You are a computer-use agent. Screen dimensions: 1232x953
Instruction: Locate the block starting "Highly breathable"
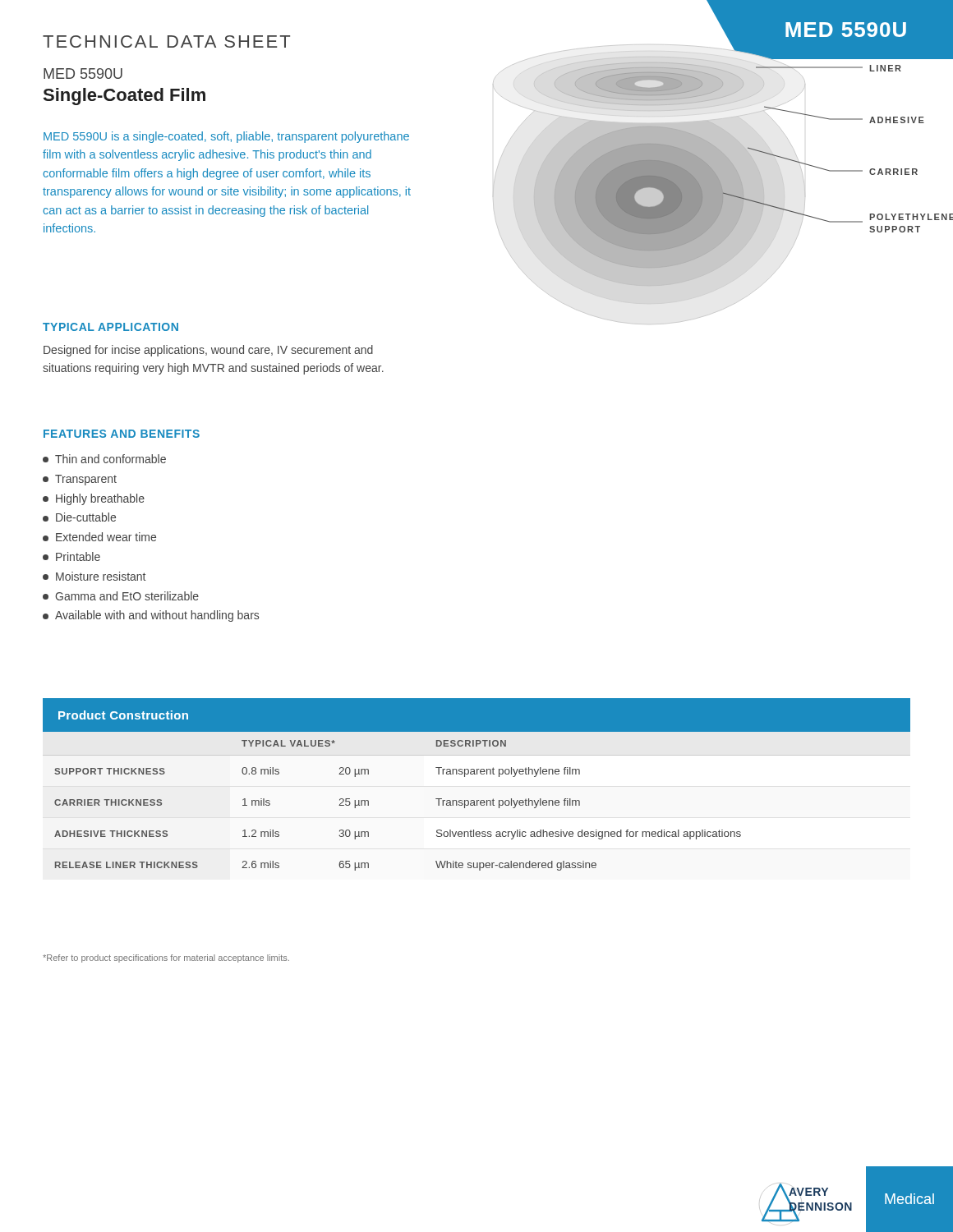pos(94,498)
